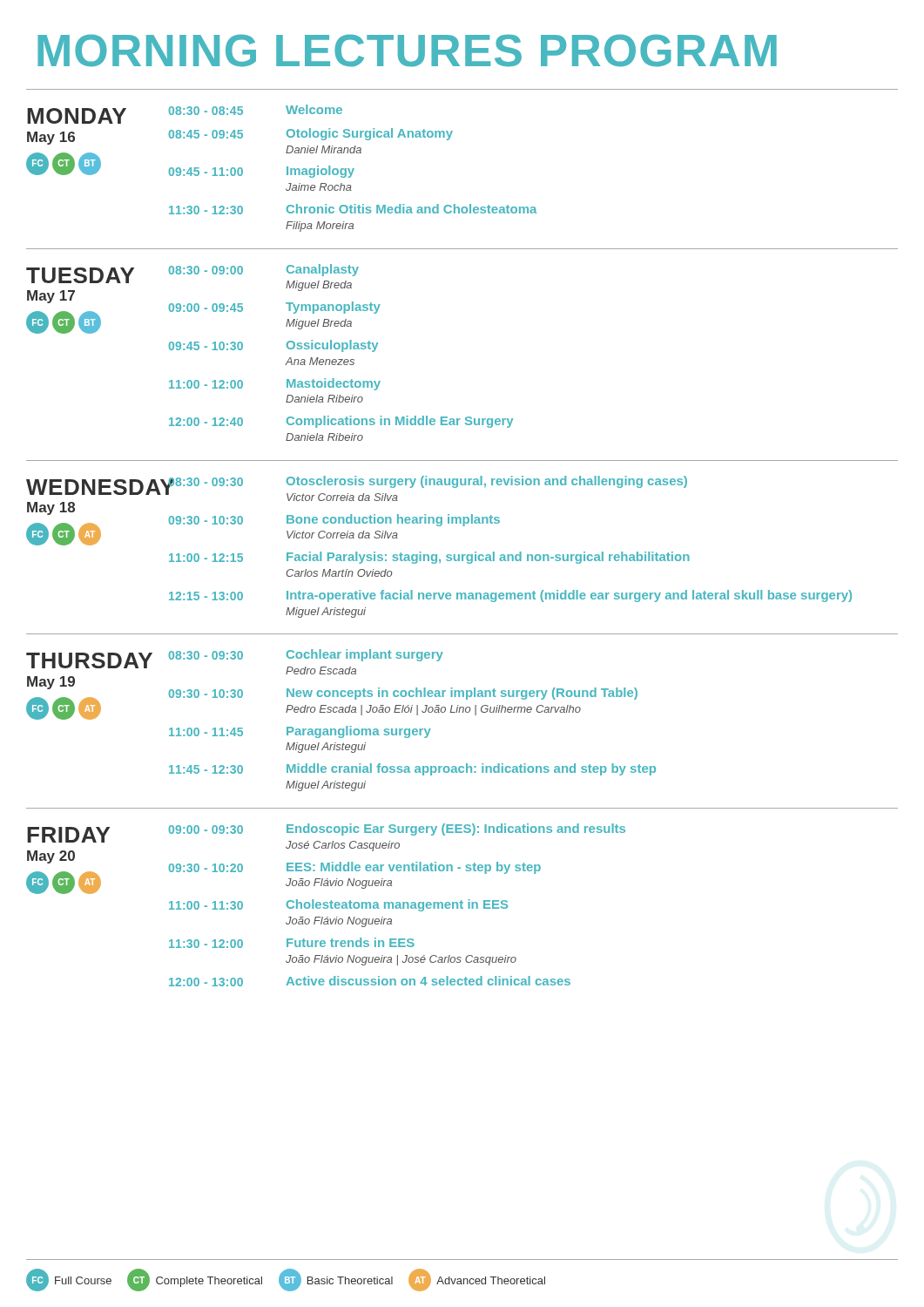The width and height of the screenshot is (924, 1307).
Task: Where is the passage that starts "09:45 - 11:00 Imagiology"?
Action: pos(215,171)
